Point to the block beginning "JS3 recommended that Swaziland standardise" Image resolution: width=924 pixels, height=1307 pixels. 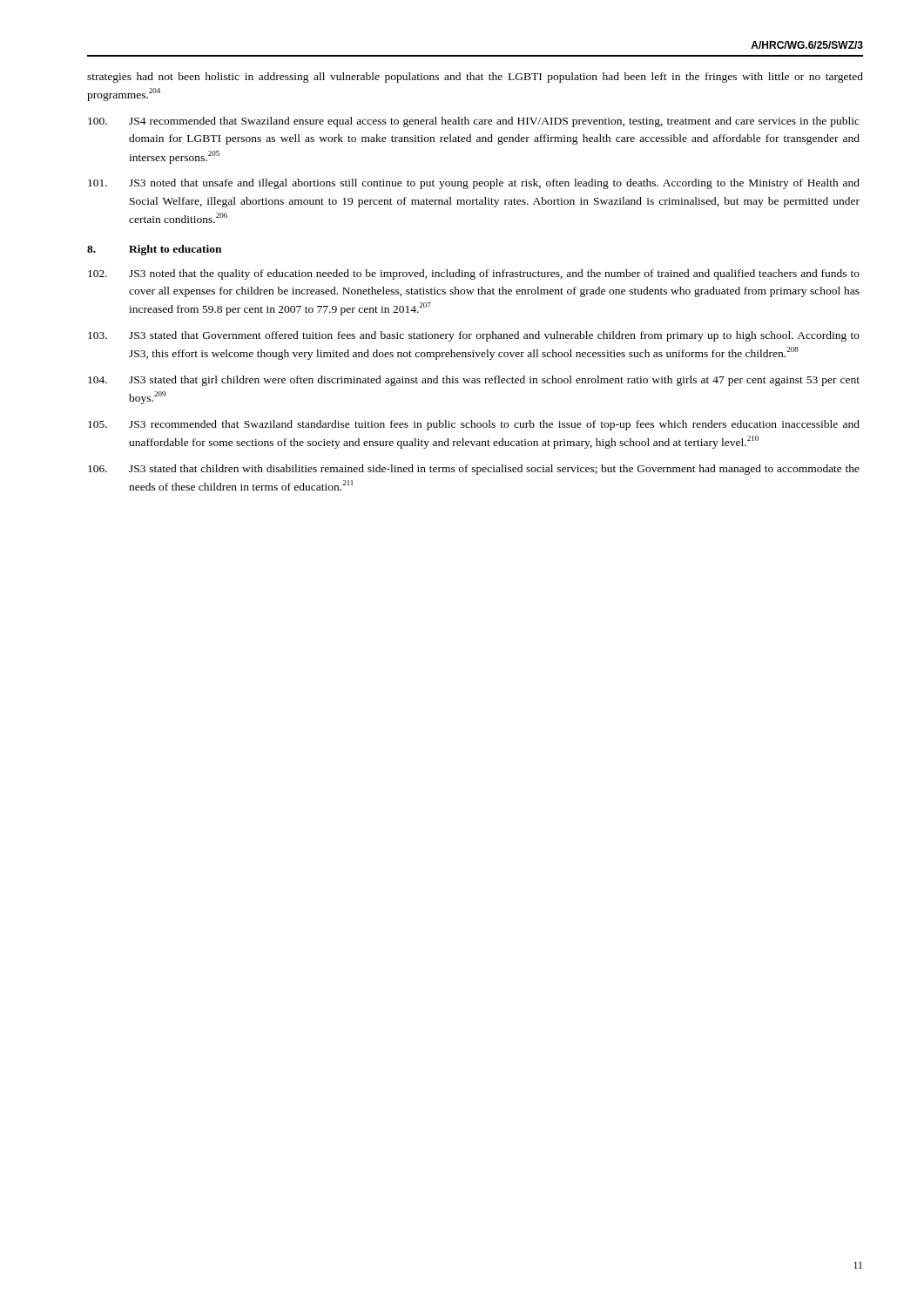[x=473, y=433]
